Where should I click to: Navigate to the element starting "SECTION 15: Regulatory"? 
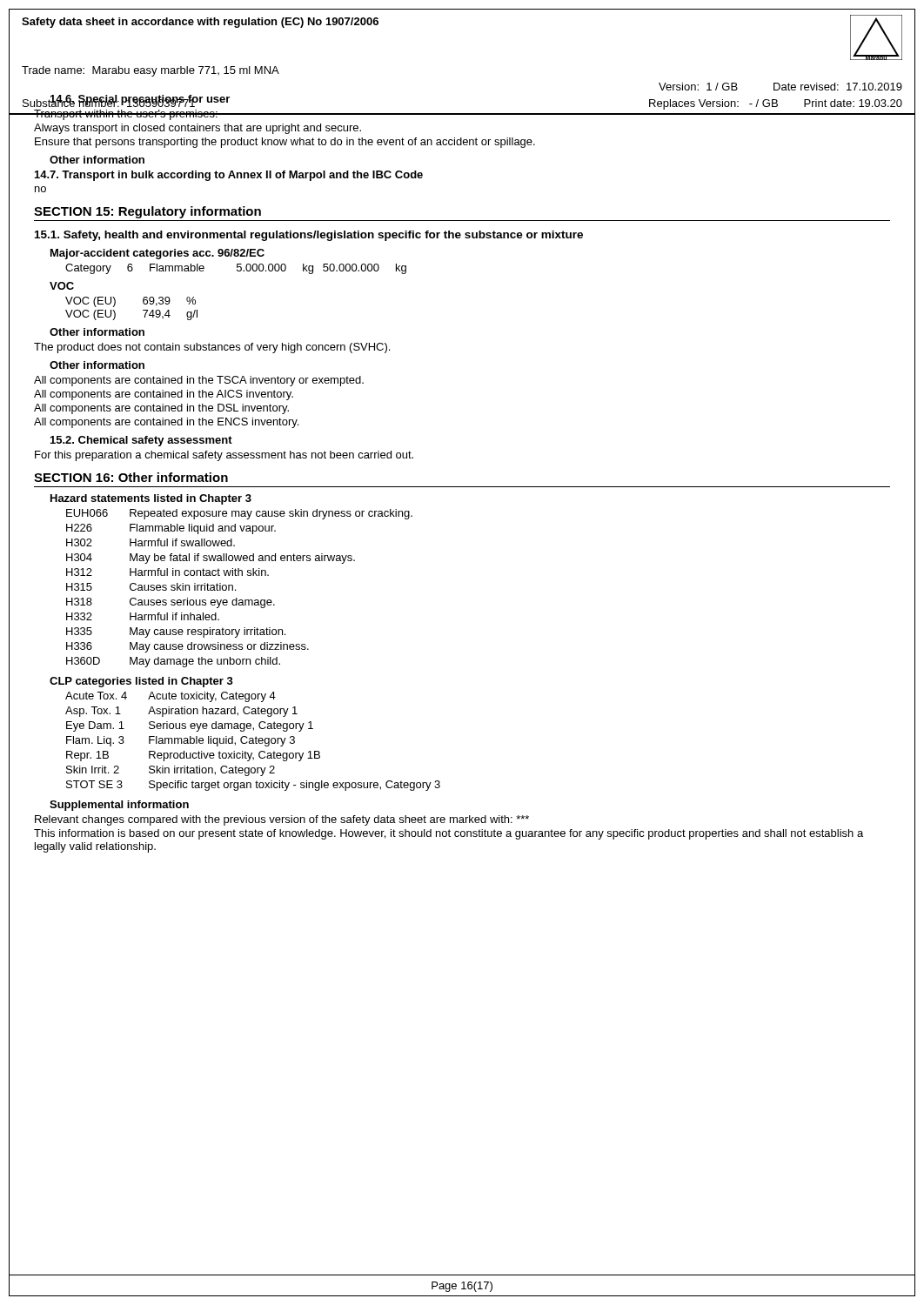coord(148,211)
